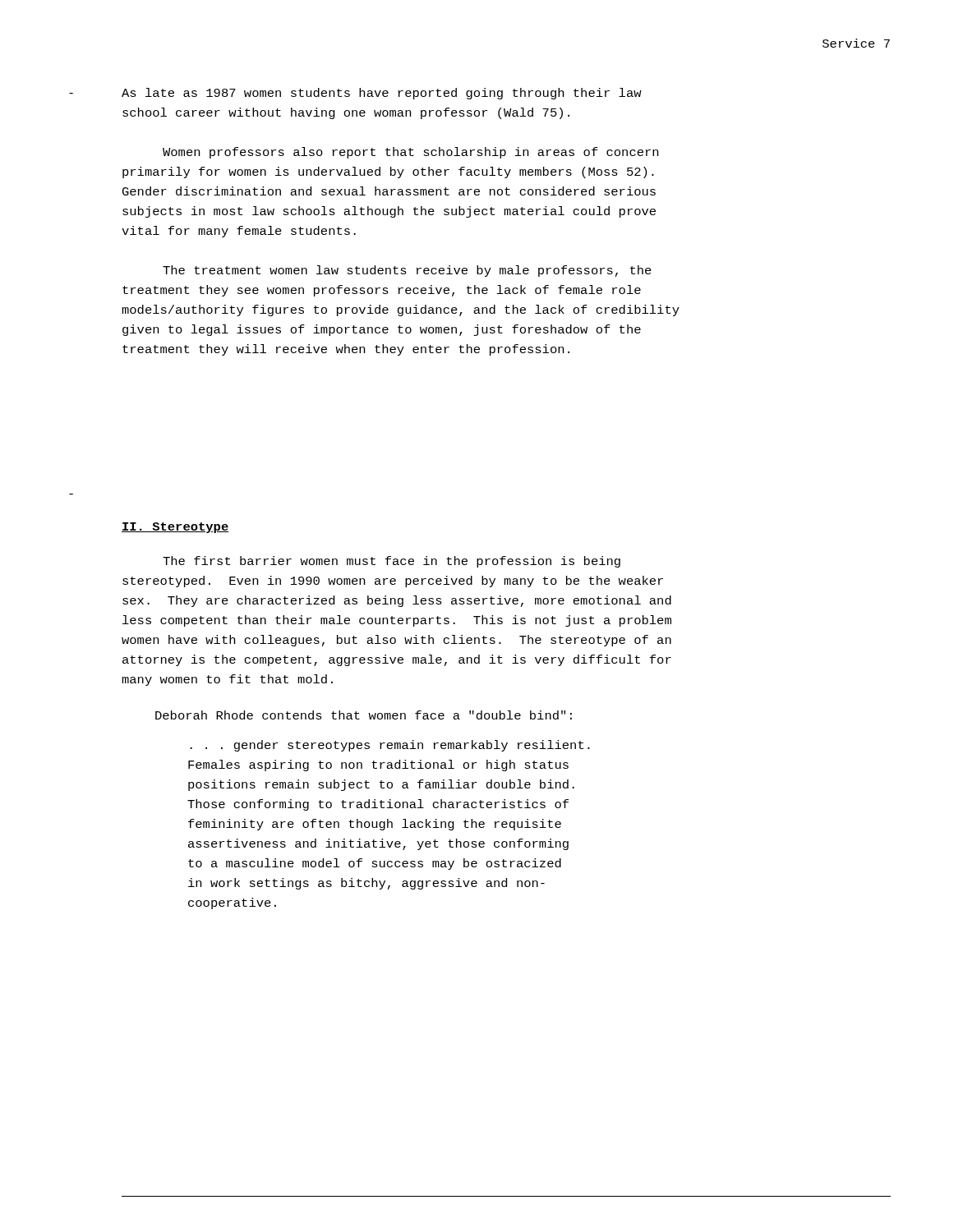Click on the text block that reads "The treatment women"
This screenshot has height=1232, width=963.
tap(401, 311)
